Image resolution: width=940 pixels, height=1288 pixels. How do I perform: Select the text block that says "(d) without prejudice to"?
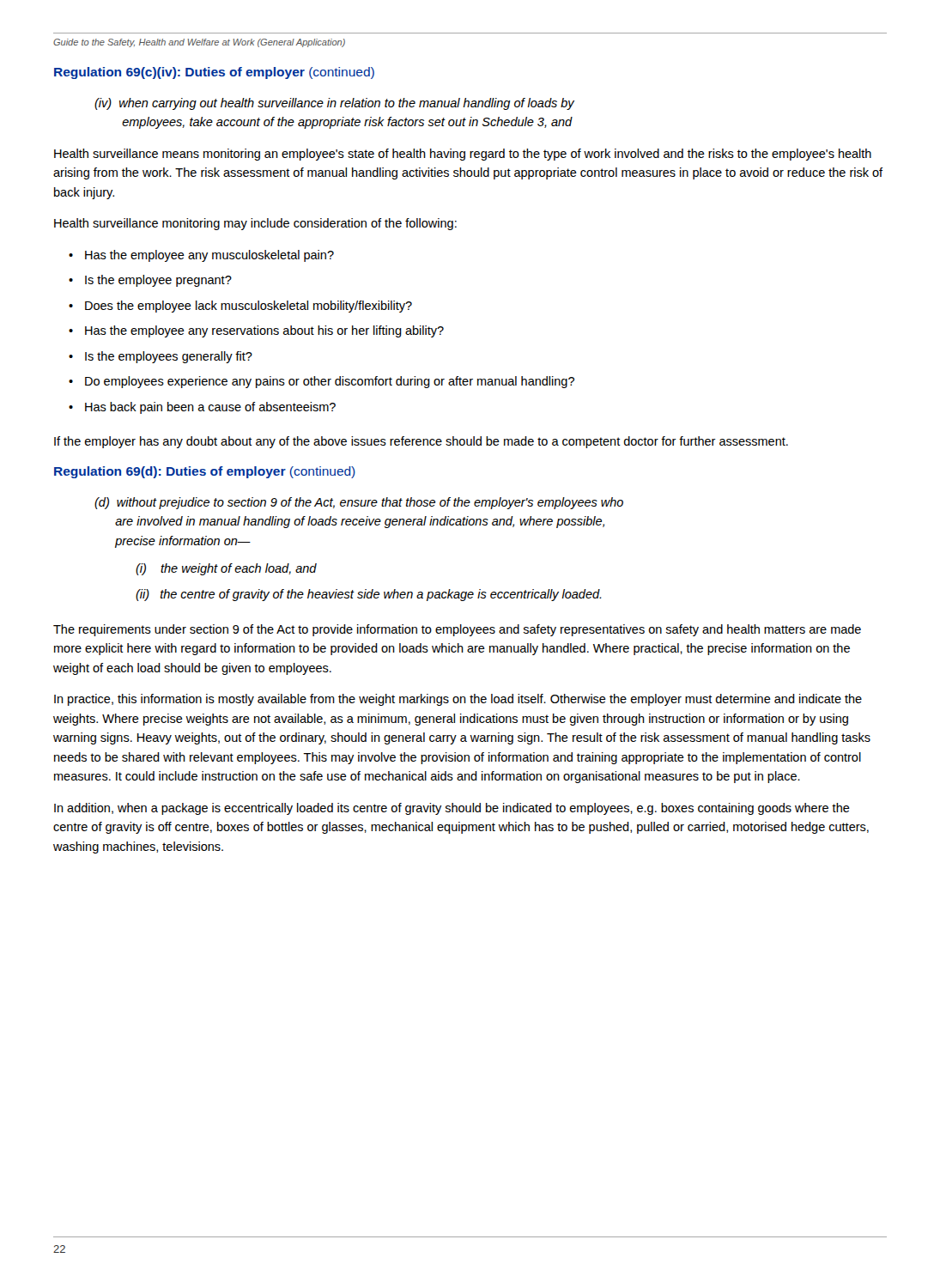[x=359, y=521]
